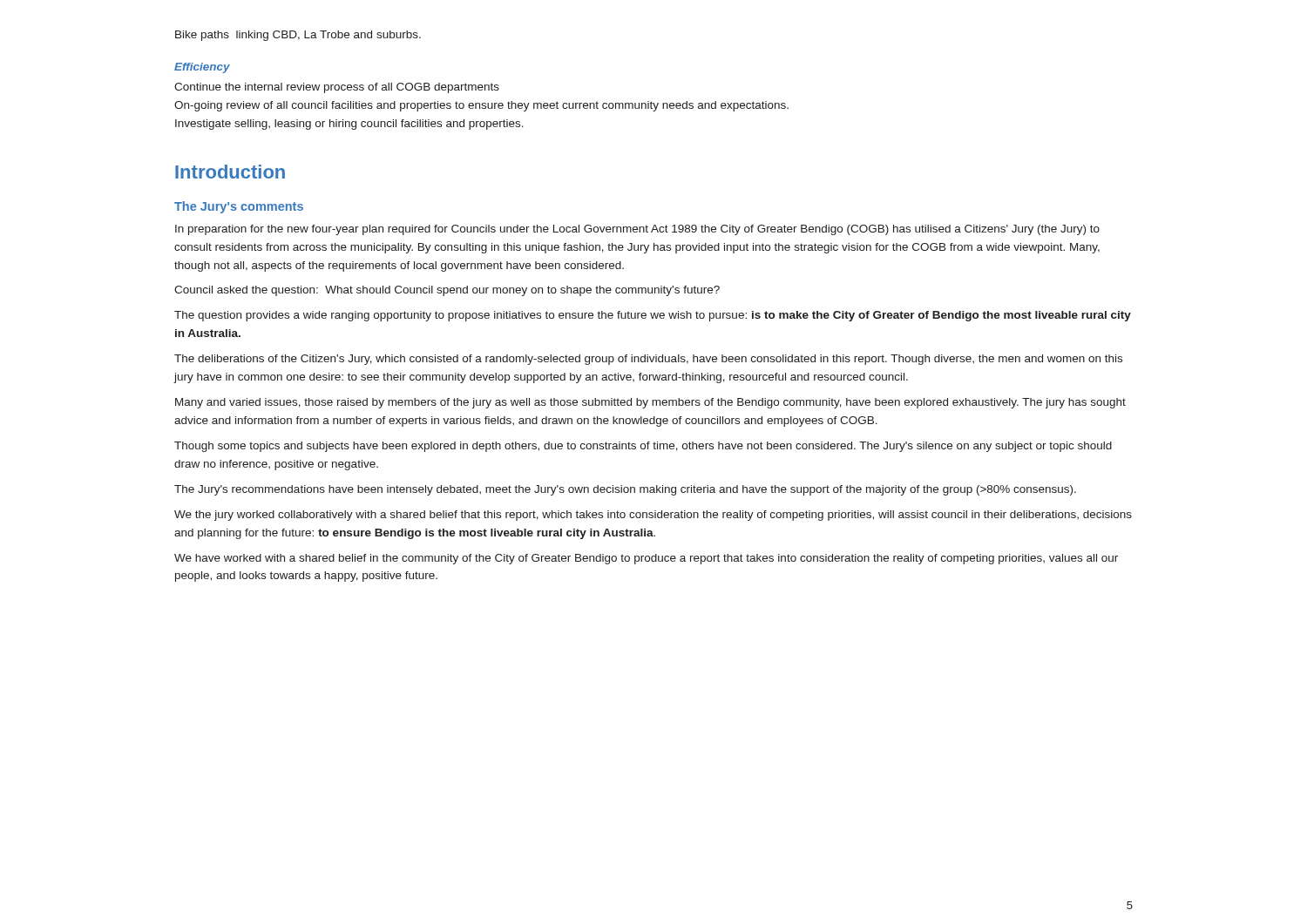
Task: Locate the block of text that opens with "In preparation for"
Action: click(x=654, y=247)
